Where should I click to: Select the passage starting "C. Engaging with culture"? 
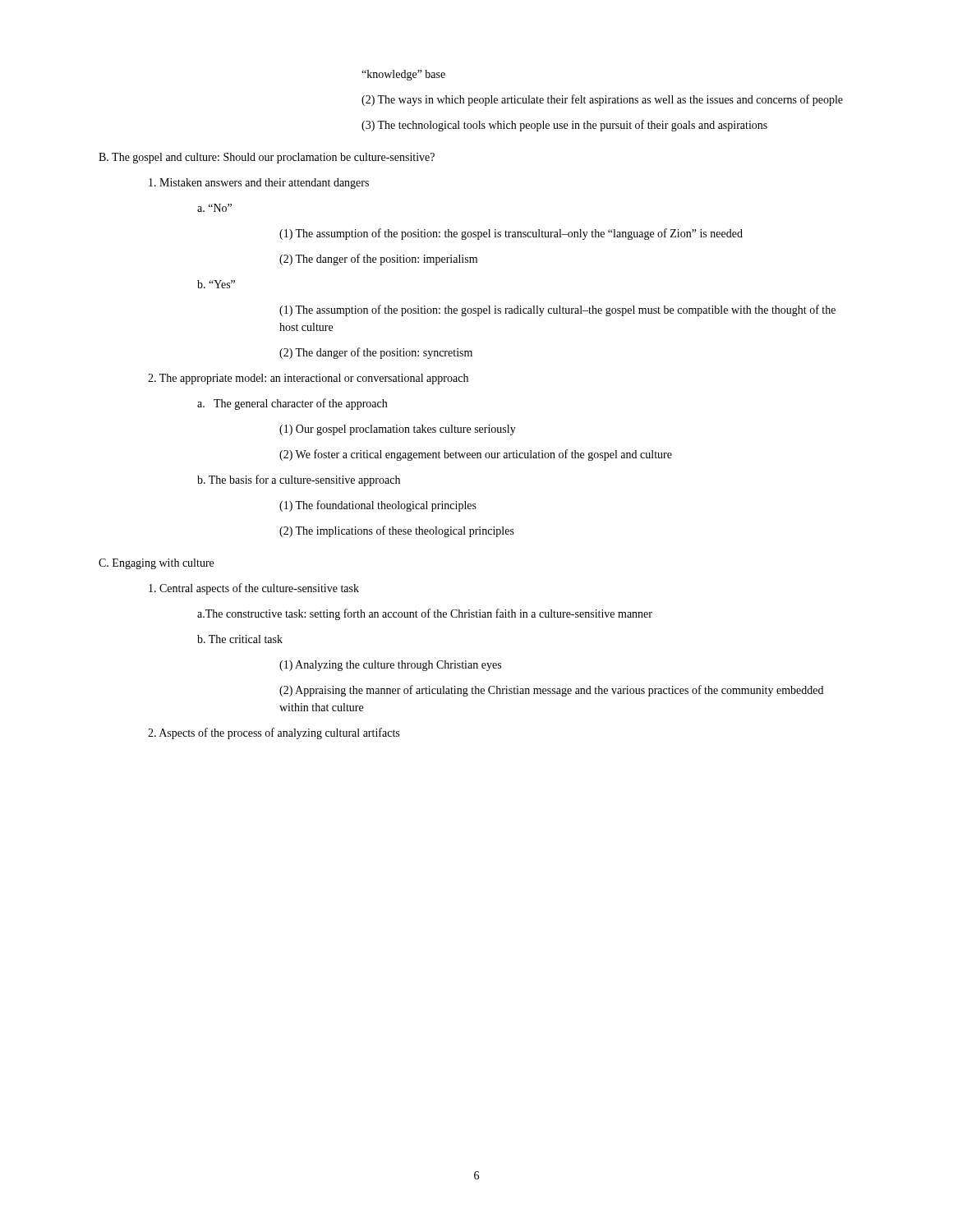click(x=156, y=563)
